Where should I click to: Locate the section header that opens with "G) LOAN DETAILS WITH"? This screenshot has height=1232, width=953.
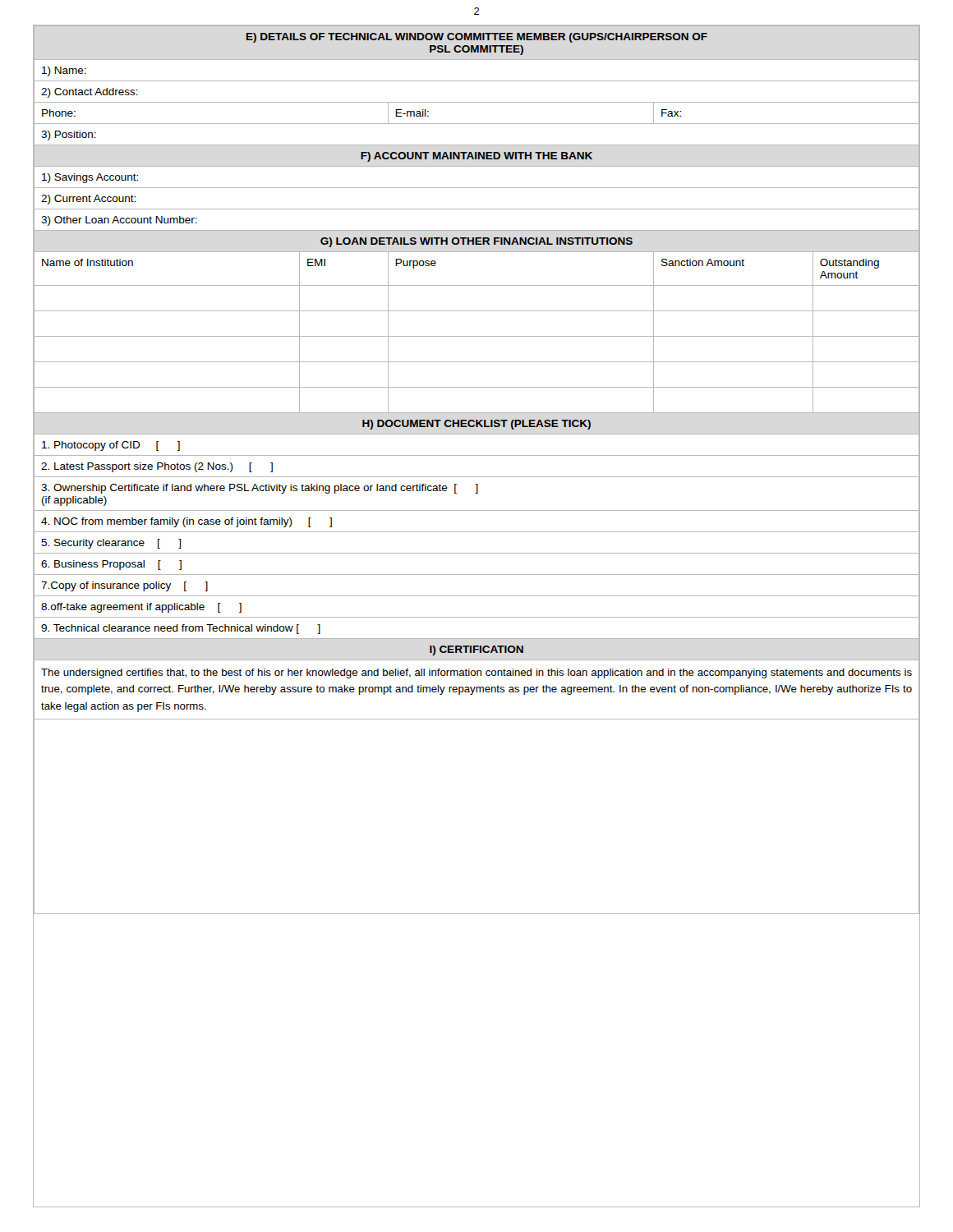coord(476,241)
